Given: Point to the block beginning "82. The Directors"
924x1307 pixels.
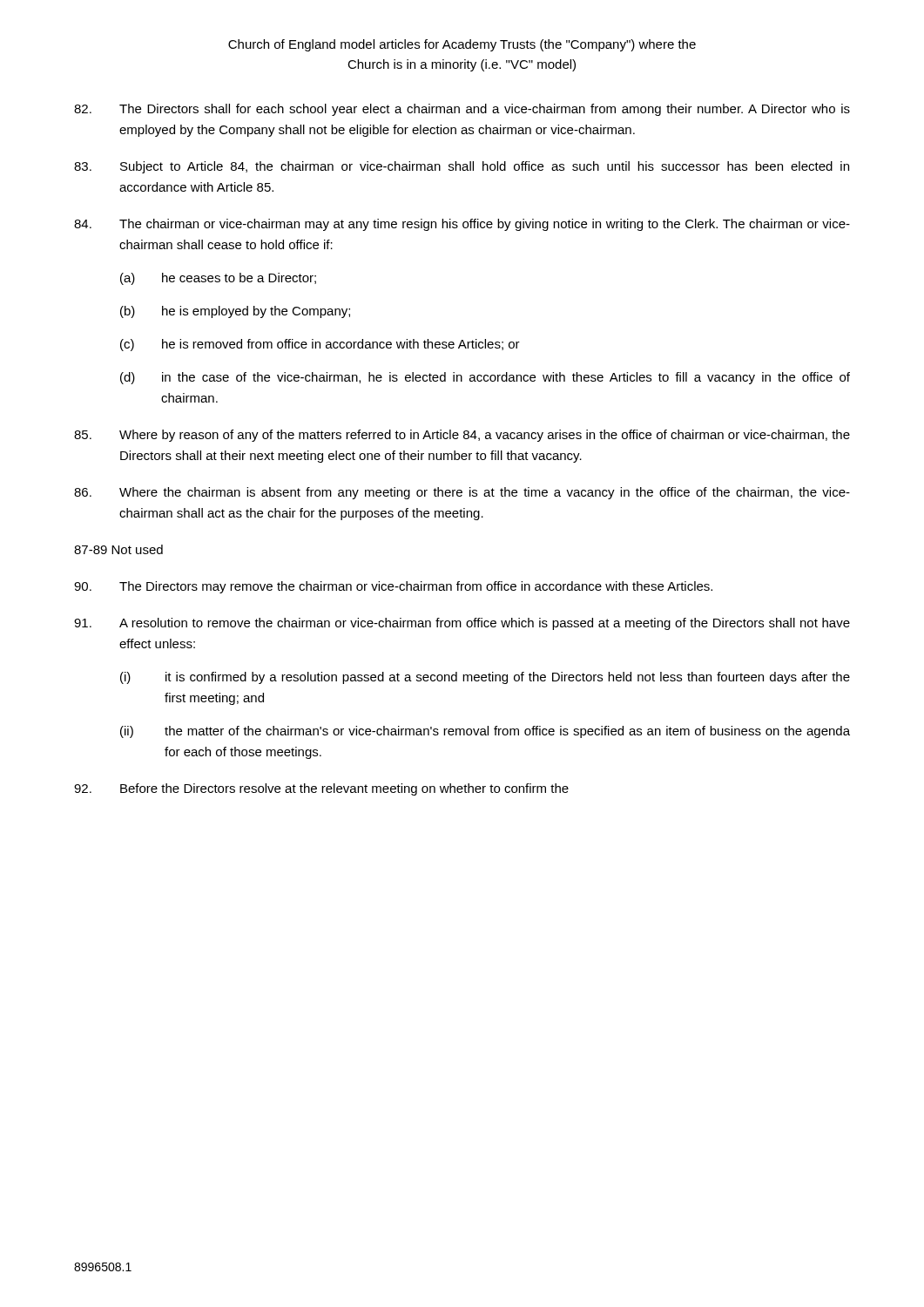Looking at the screenshot, I should coord(462,119).
